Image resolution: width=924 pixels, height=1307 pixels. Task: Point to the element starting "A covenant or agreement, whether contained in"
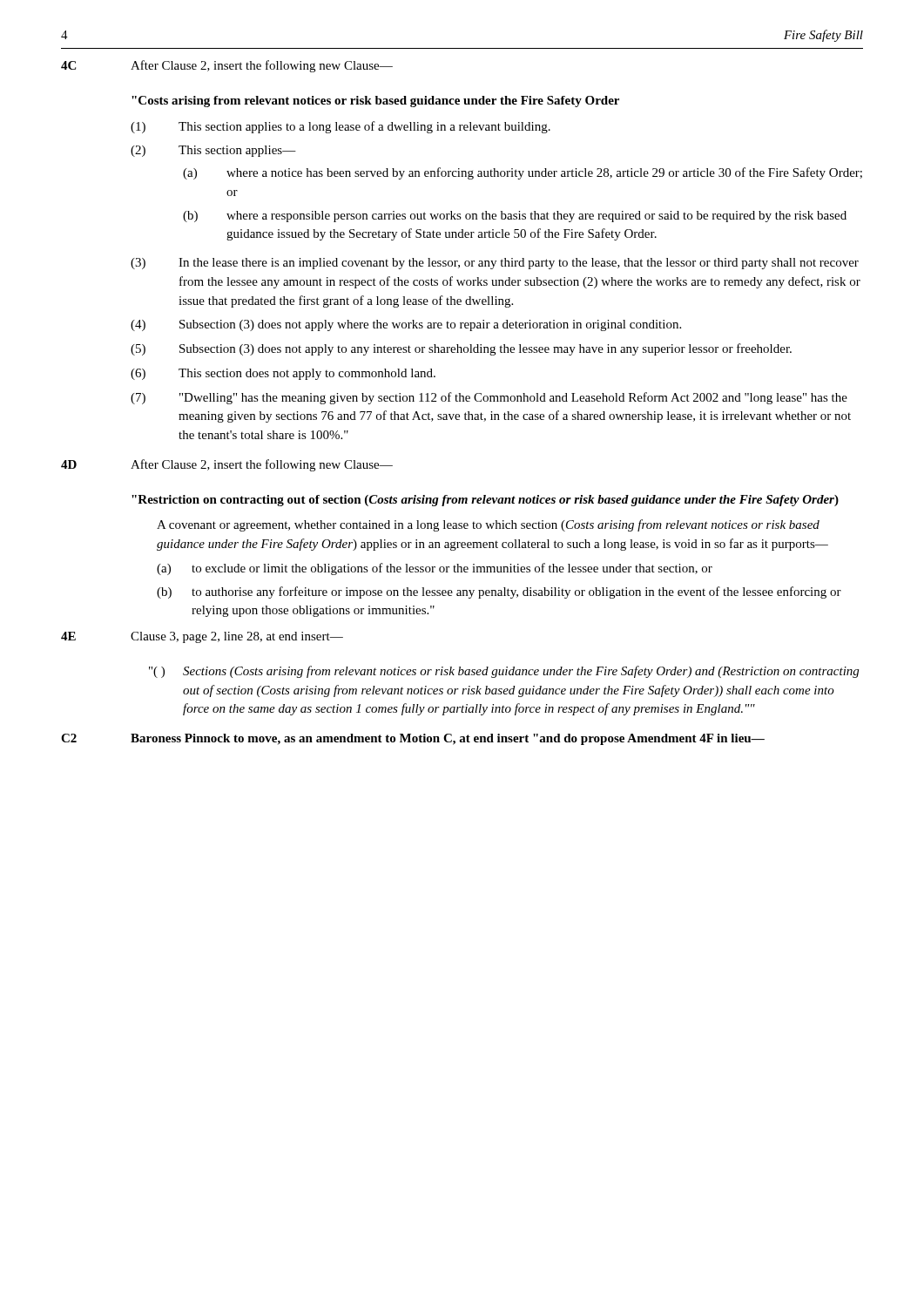(x=510, y=568)
